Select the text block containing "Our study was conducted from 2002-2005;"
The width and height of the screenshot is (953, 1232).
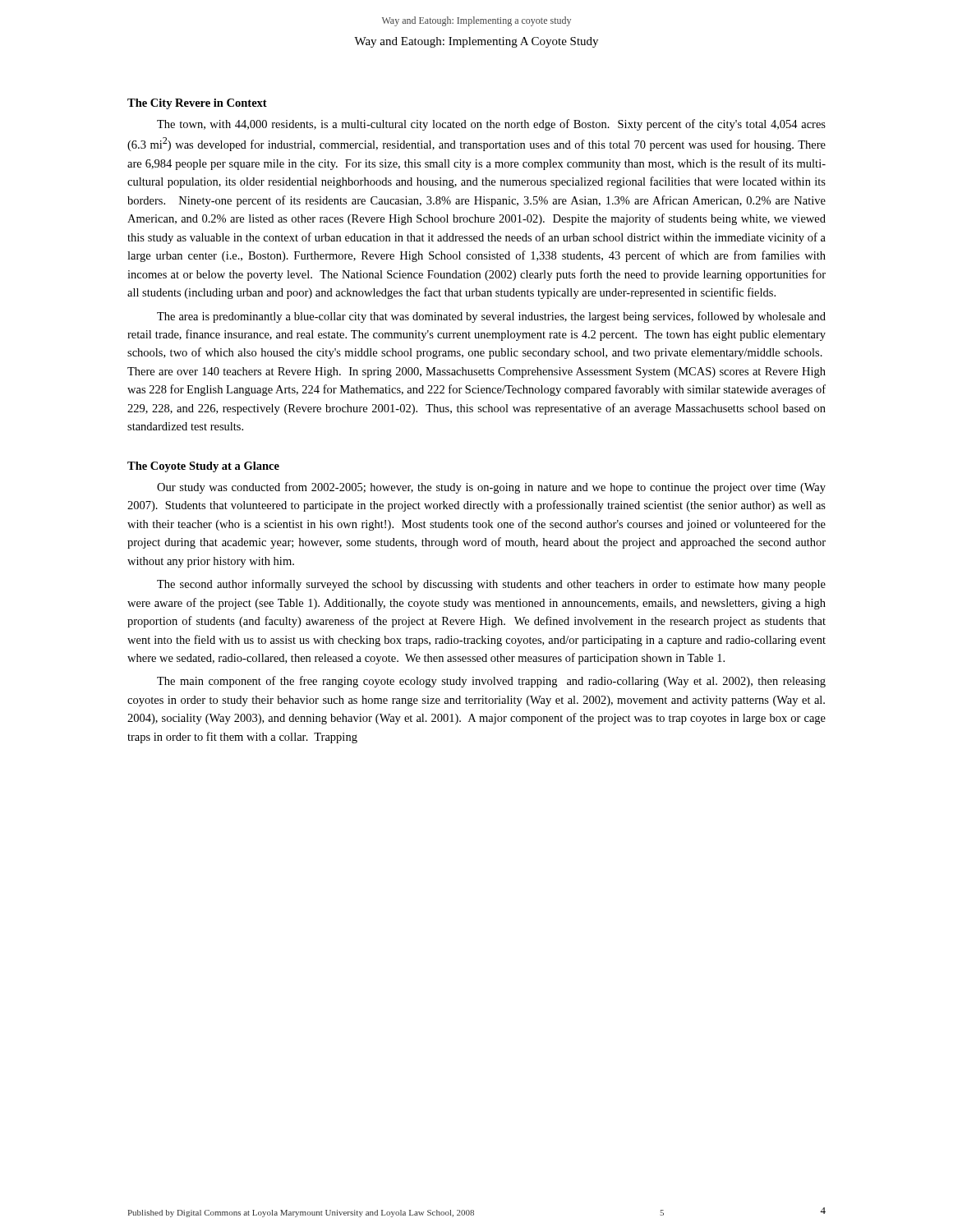tap(476, 612)
